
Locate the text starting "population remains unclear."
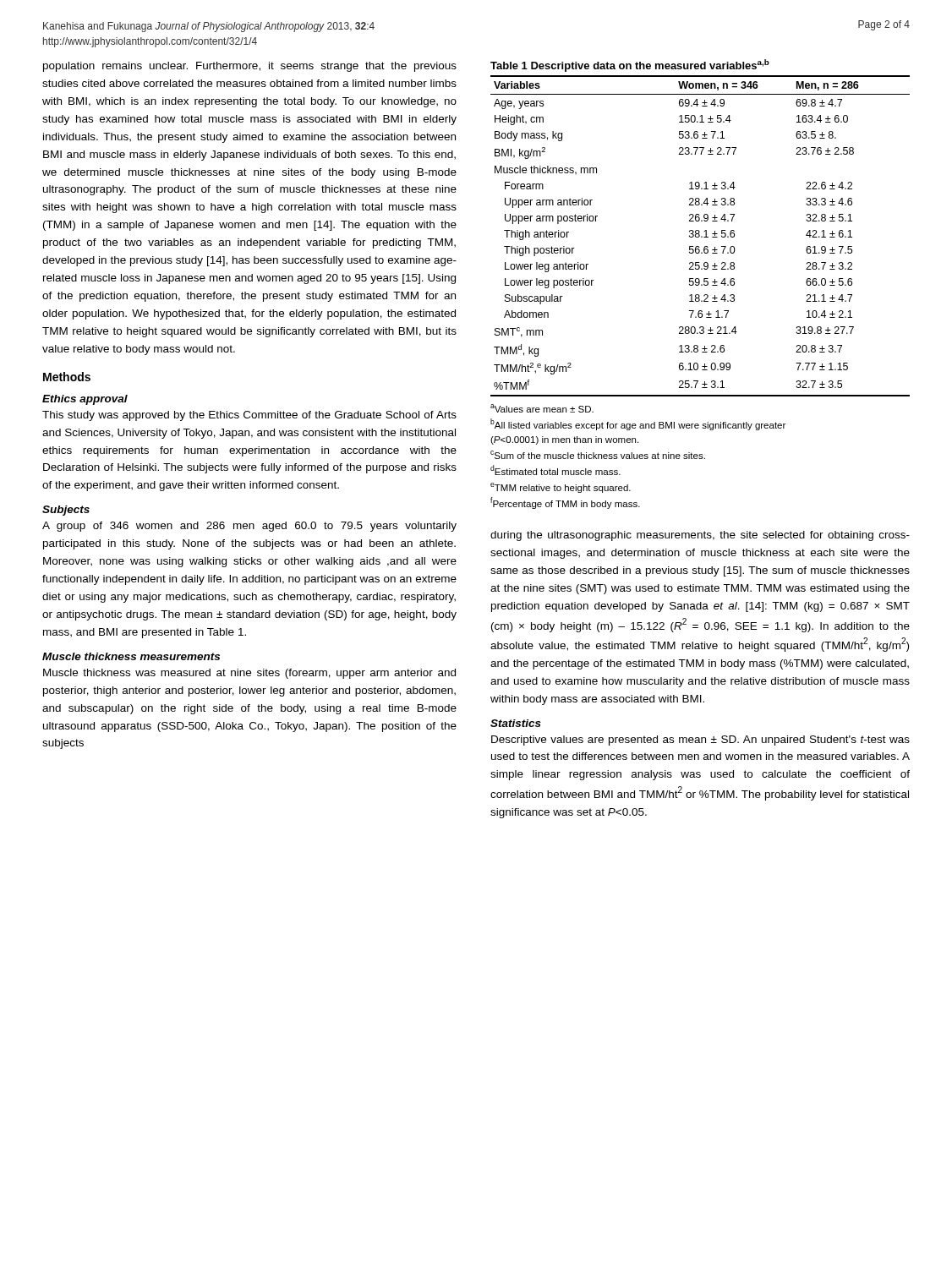point(249,208)
